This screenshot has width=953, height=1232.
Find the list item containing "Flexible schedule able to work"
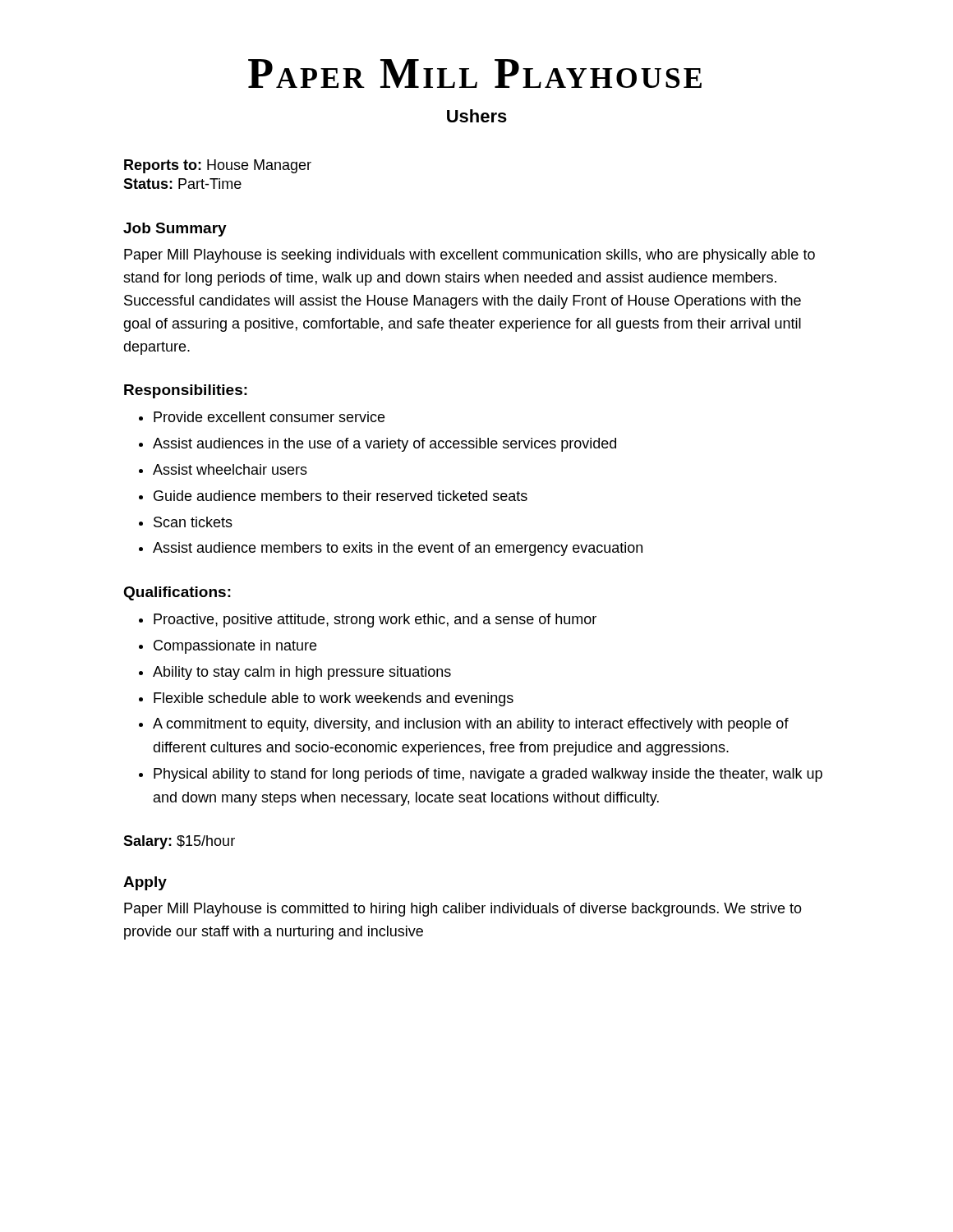click(x=333, y=698)
